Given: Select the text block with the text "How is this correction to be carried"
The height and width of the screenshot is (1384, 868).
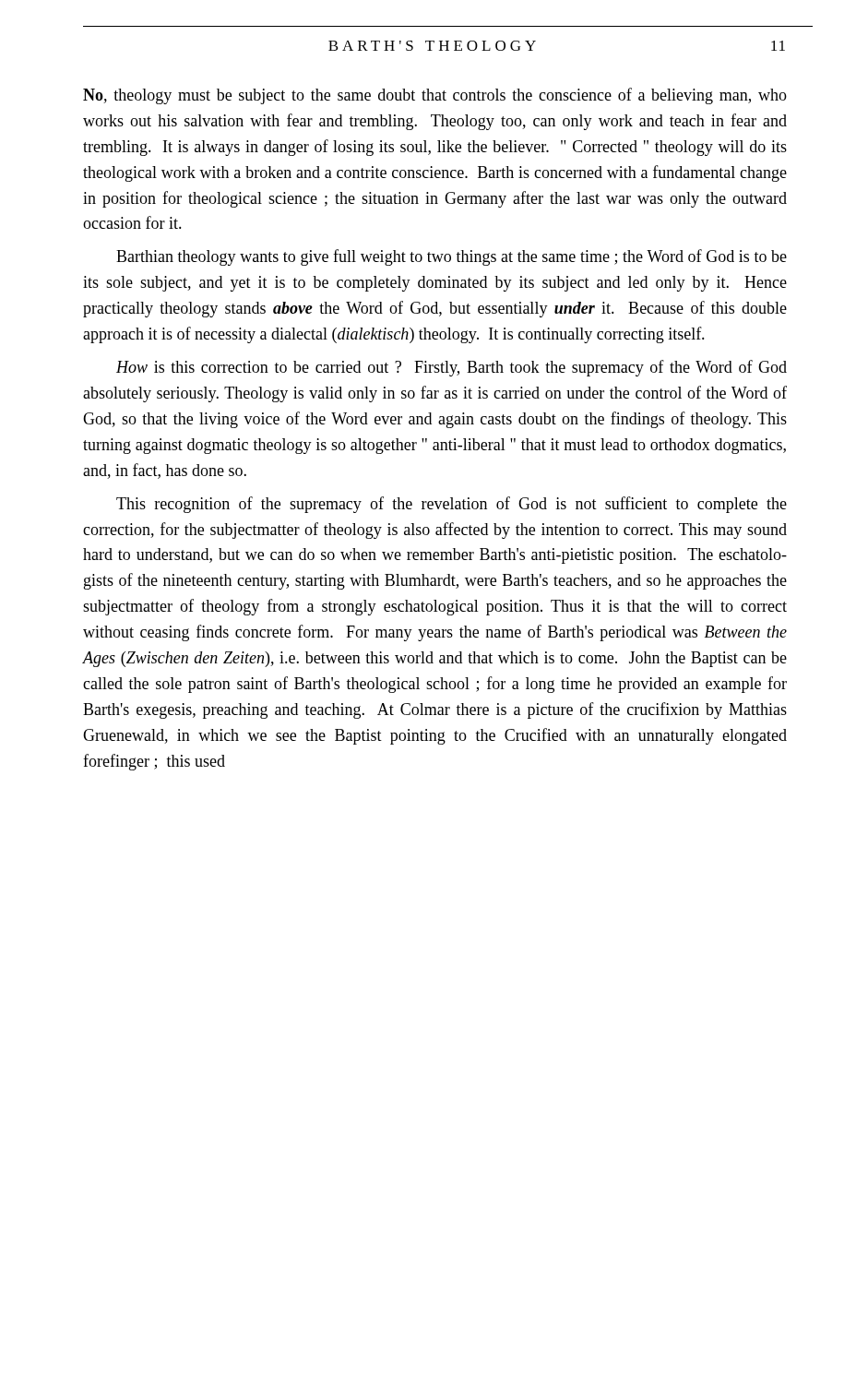Looking at the screenshot, I should (x=435, y=420).
